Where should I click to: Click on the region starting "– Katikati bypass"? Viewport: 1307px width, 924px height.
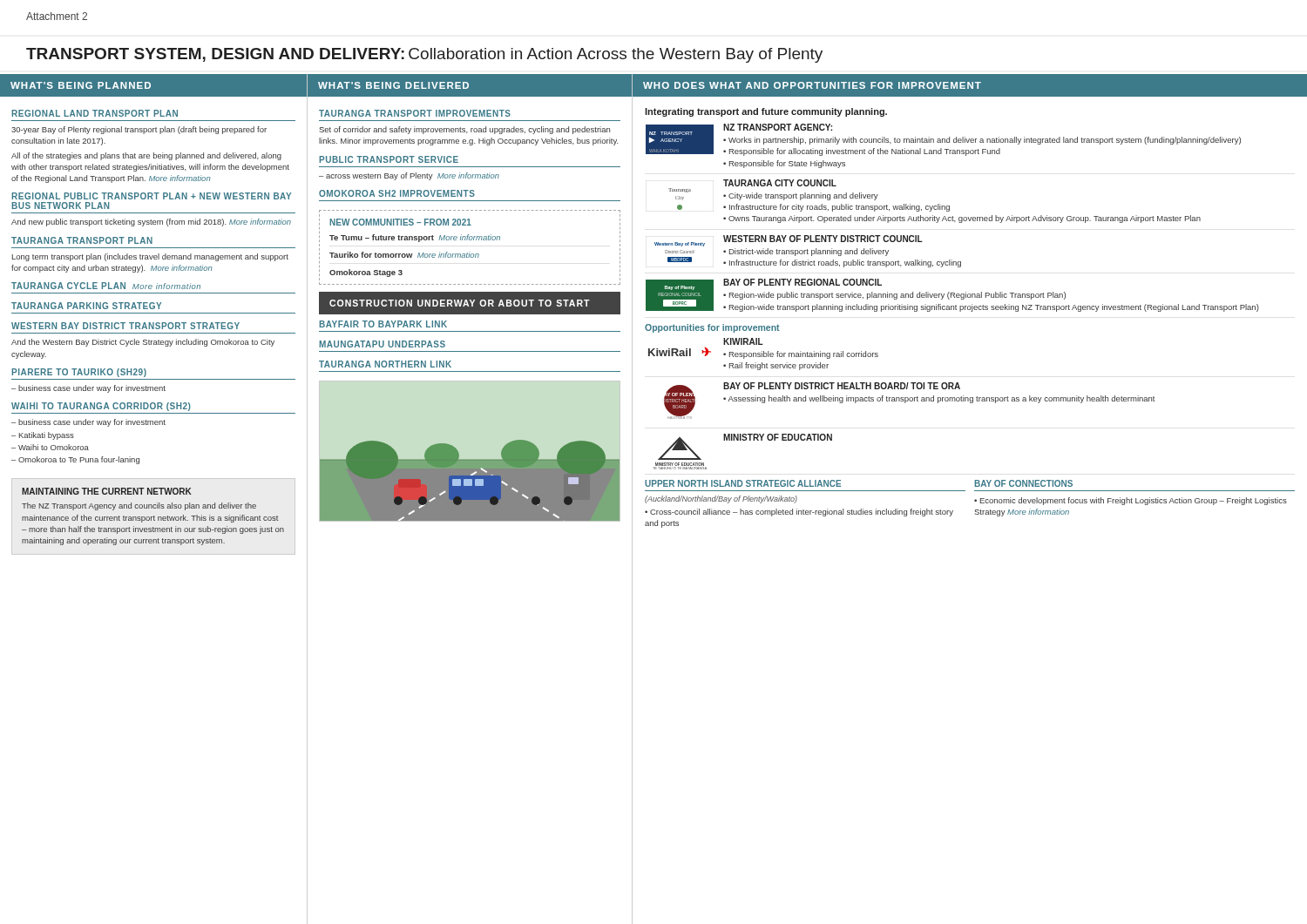tap(43, 435)
